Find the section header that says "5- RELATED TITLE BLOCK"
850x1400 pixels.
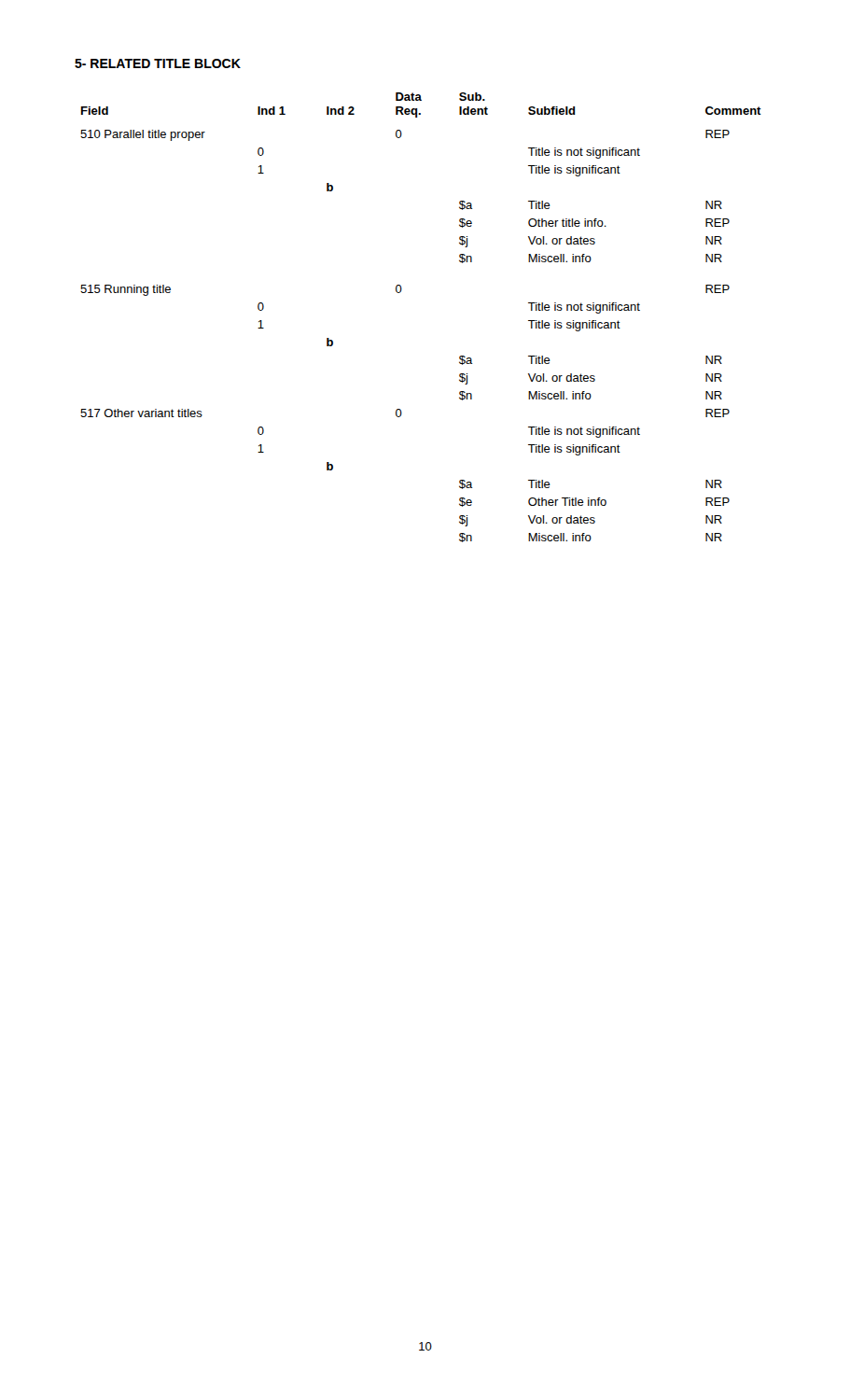pos(158,63)
